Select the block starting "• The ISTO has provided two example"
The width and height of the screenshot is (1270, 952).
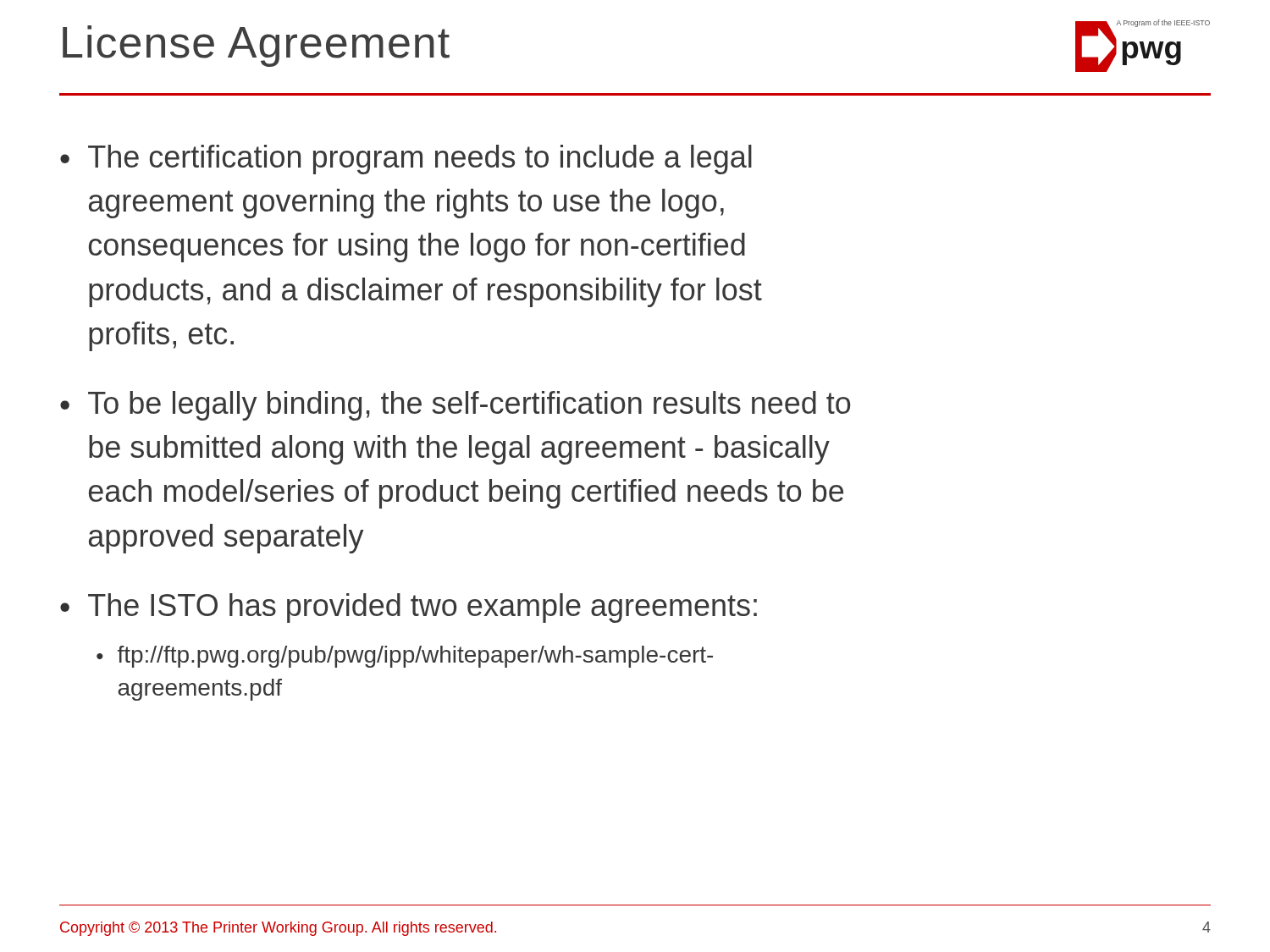click(x=409, y=647)
